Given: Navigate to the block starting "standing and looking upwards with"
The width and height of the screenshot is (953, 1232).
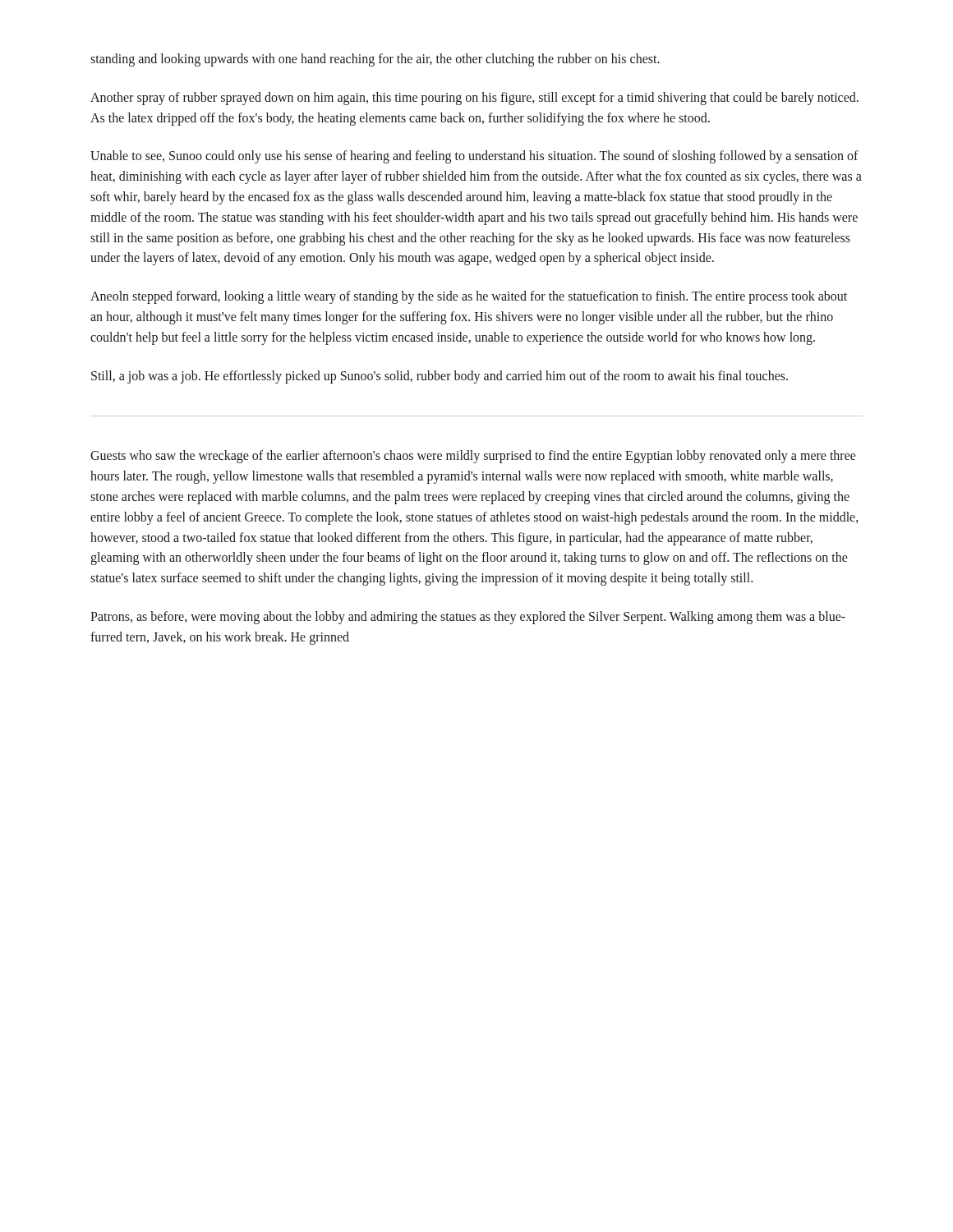Looking at the screenshot, I should pyautogui.click(x=375, y=59).
